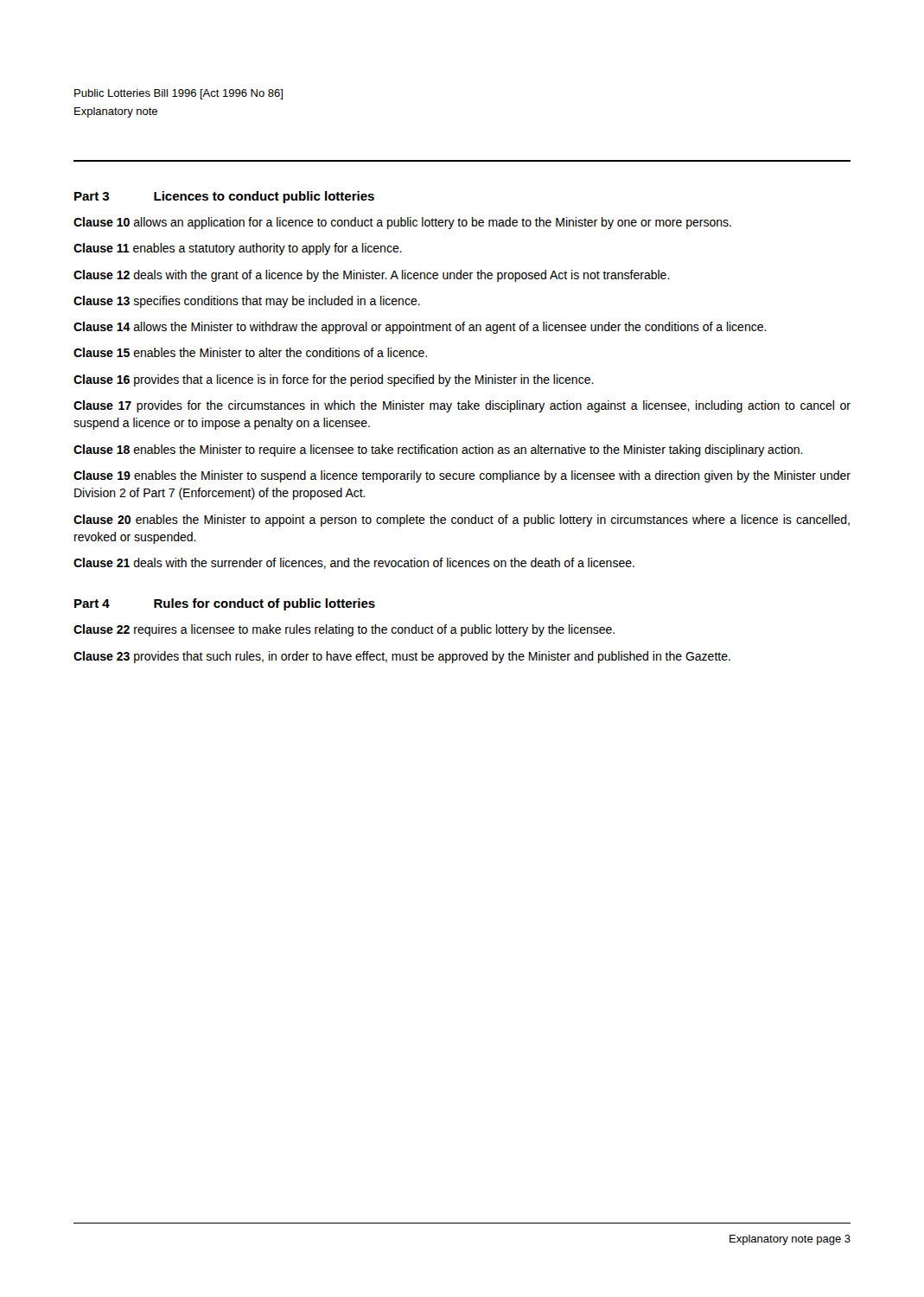Locate the region starting "Clause 12 deals"
Viewport: 924px width, 1297px height.
(x=372, y=275)
